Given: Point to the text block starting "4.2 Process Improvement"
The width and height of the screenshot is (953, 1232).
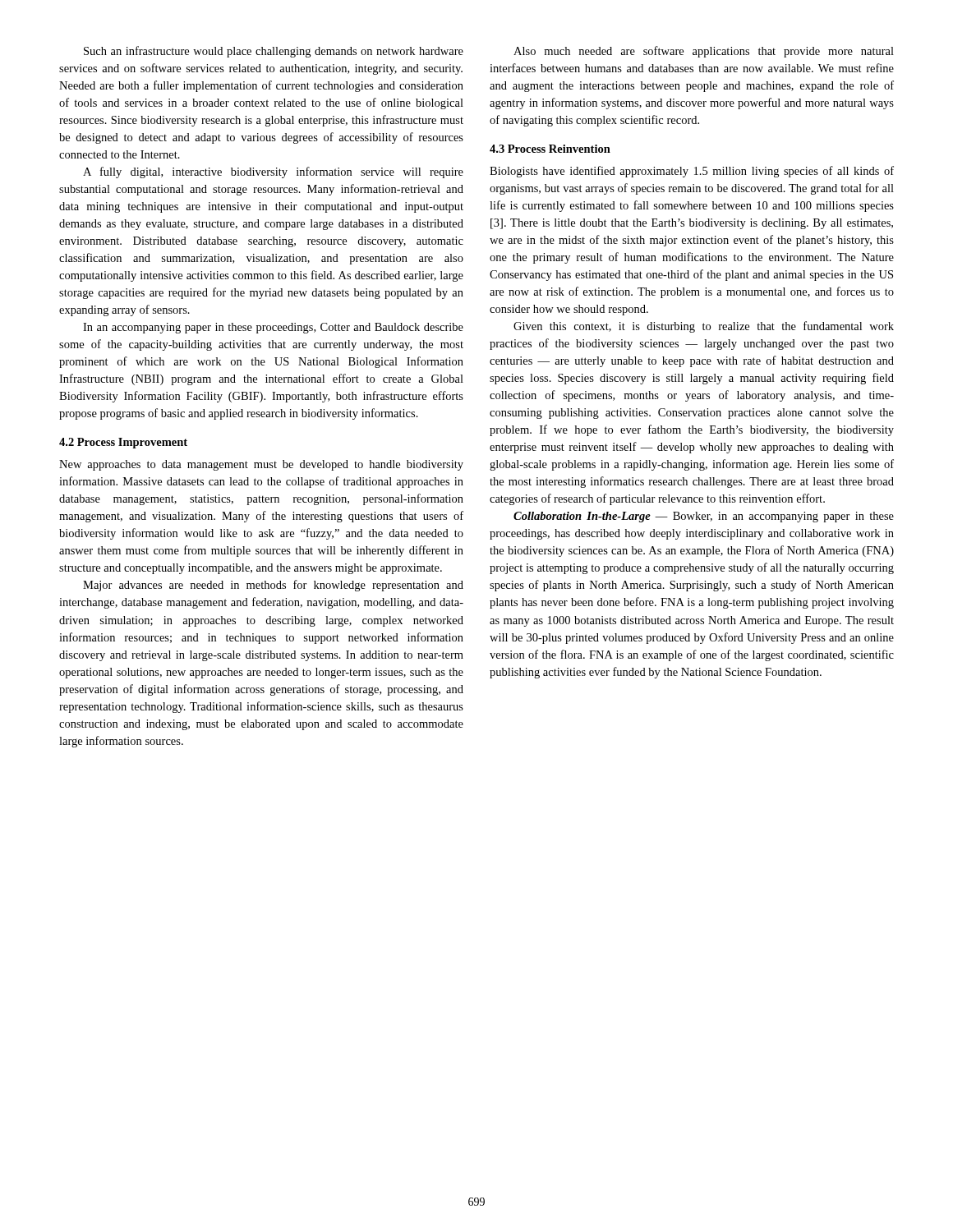Looking at the screenshot, I should point(123,443).
